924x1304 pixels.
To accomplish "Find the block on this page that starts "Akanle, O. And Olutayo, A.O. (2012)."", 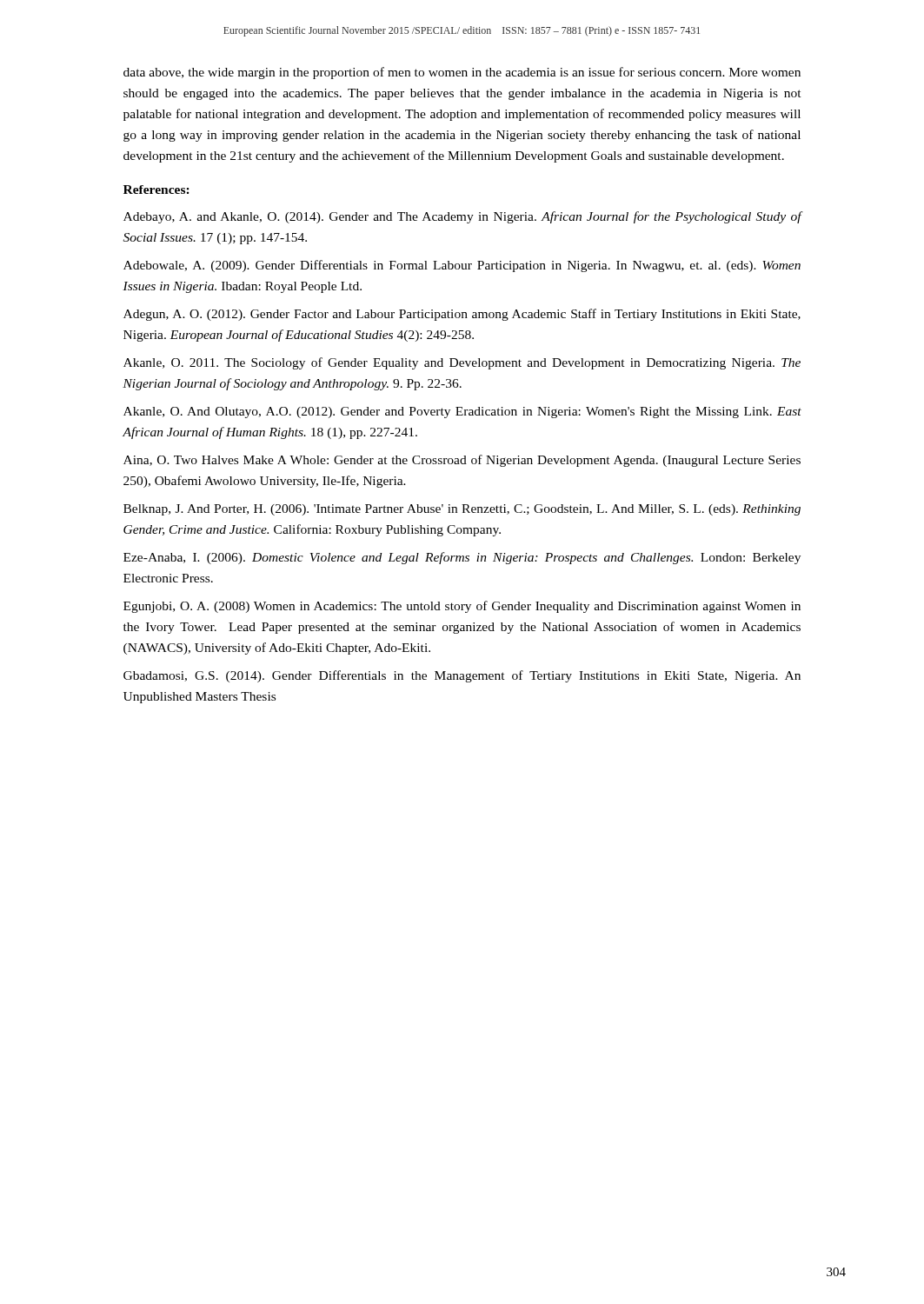I will click(x=462, y=421).
